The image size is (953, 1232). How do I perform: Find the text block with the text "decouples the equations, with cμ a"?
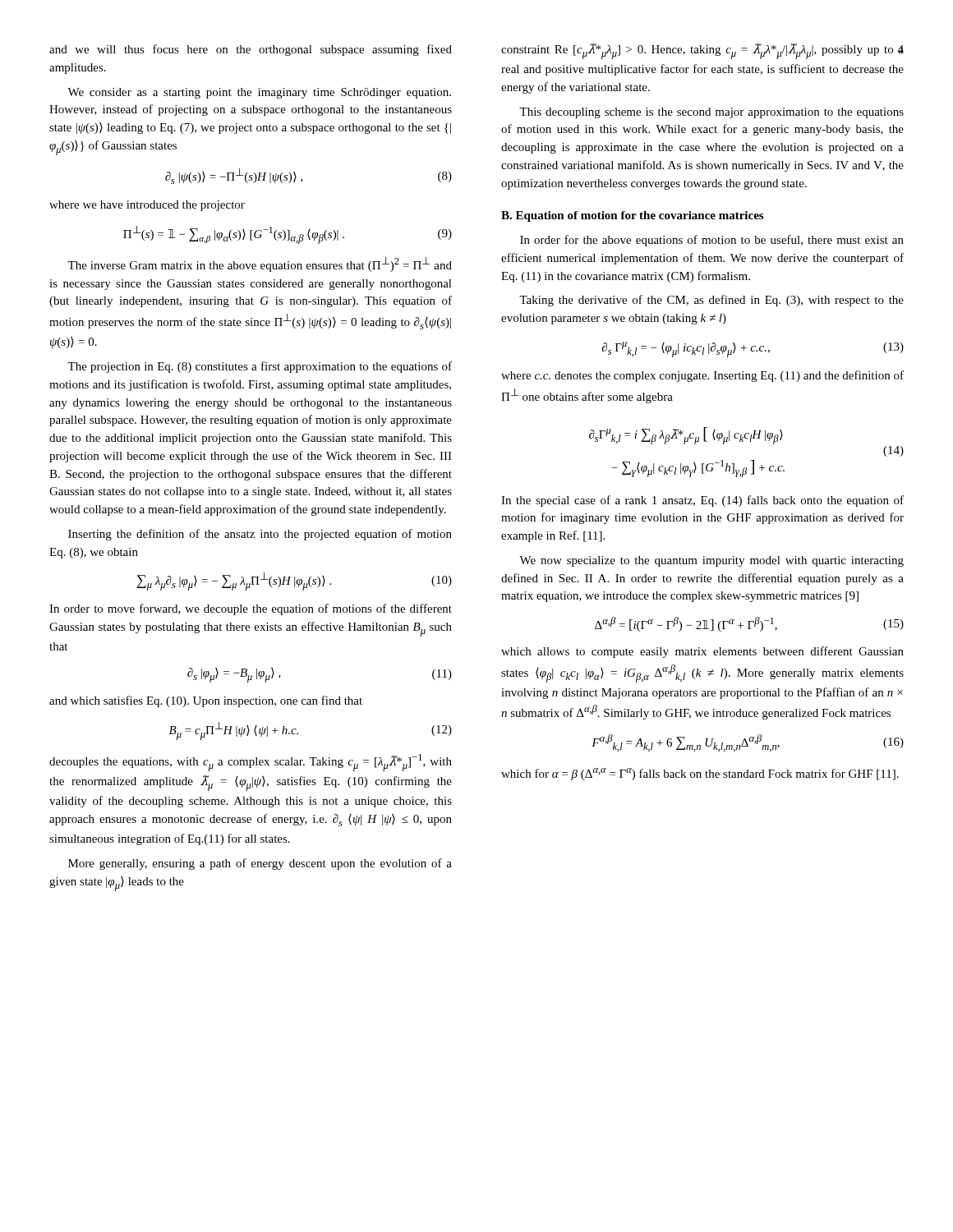click(x=251, y=821)
